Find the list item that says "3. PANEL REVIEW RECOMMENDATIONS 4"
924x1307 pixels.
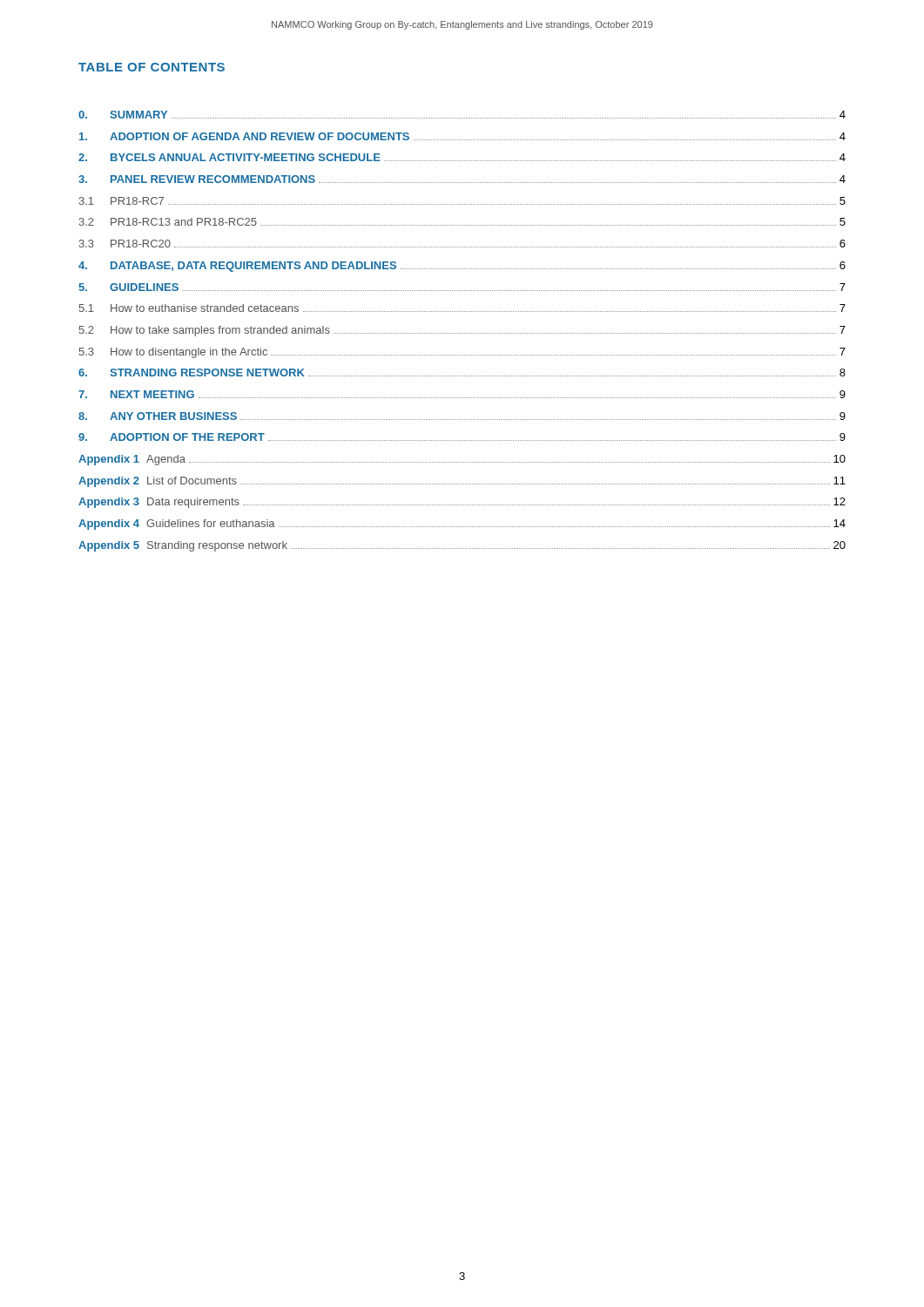tap(462, 180)
